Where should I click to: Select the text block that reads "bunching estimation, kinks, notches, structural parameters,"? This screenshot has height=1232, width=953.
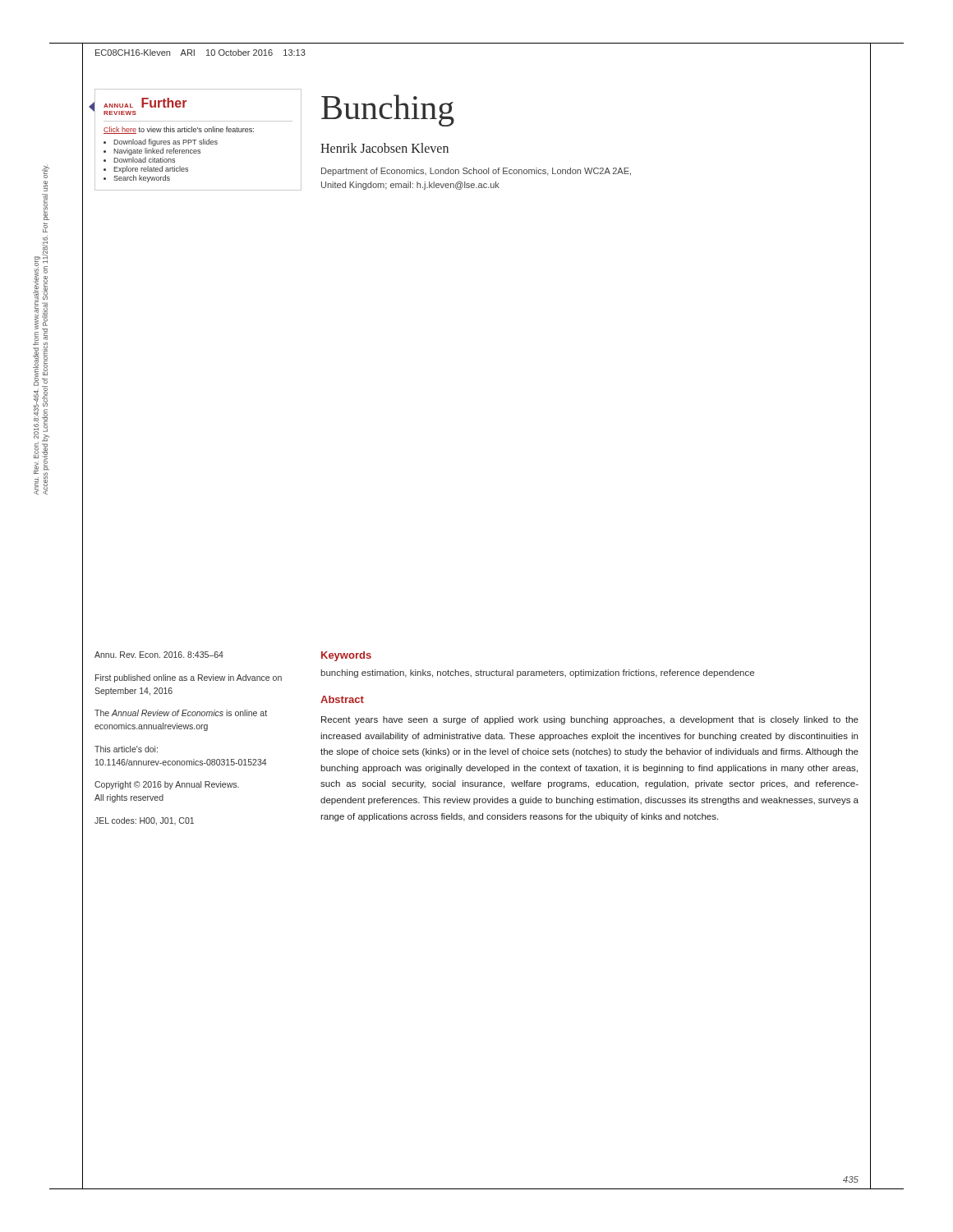[x=538, y=673]
